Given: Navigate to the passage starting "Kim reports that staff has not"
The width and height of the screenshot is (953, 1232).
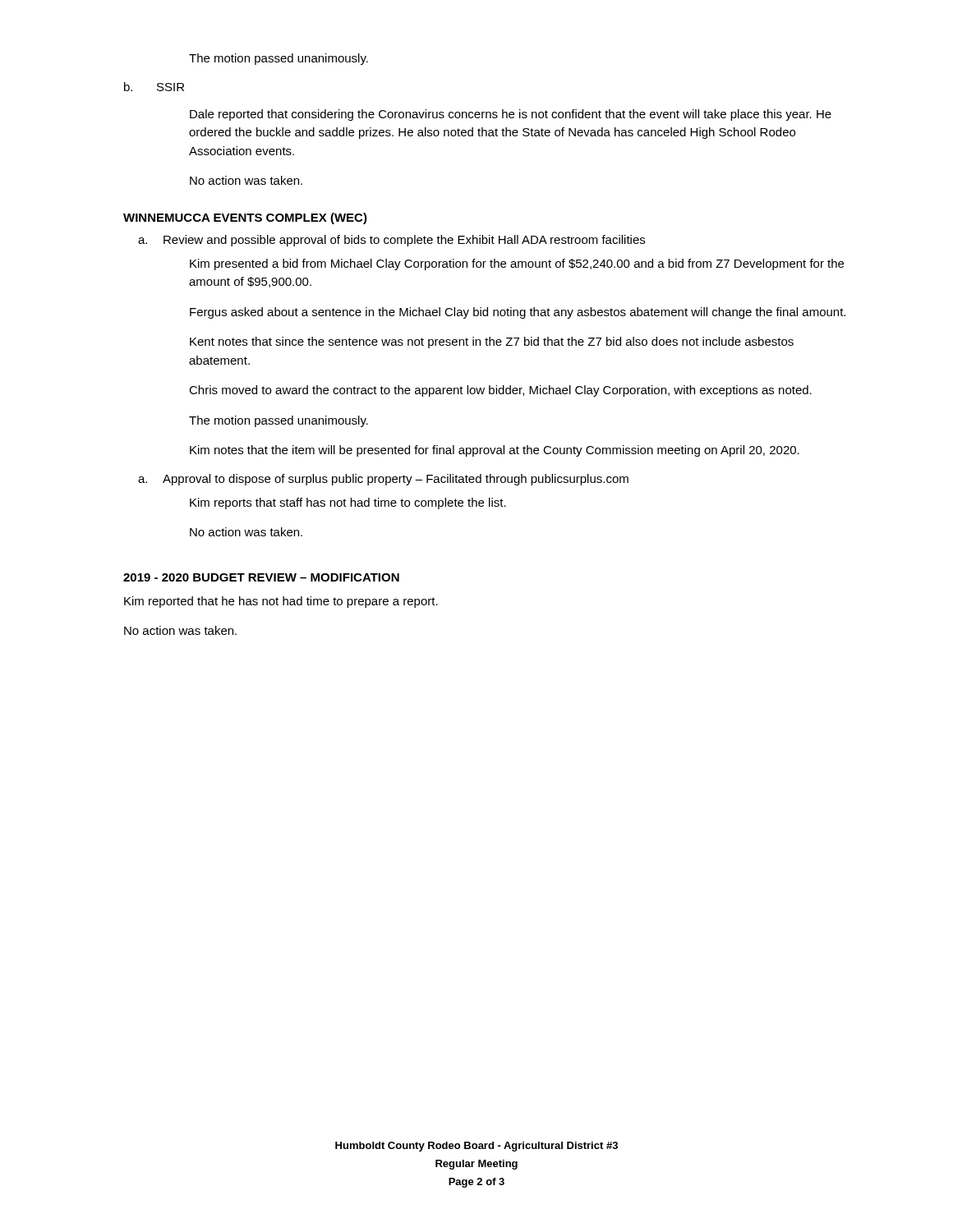Looking at the screenshot, I should (x=348, y=502).
